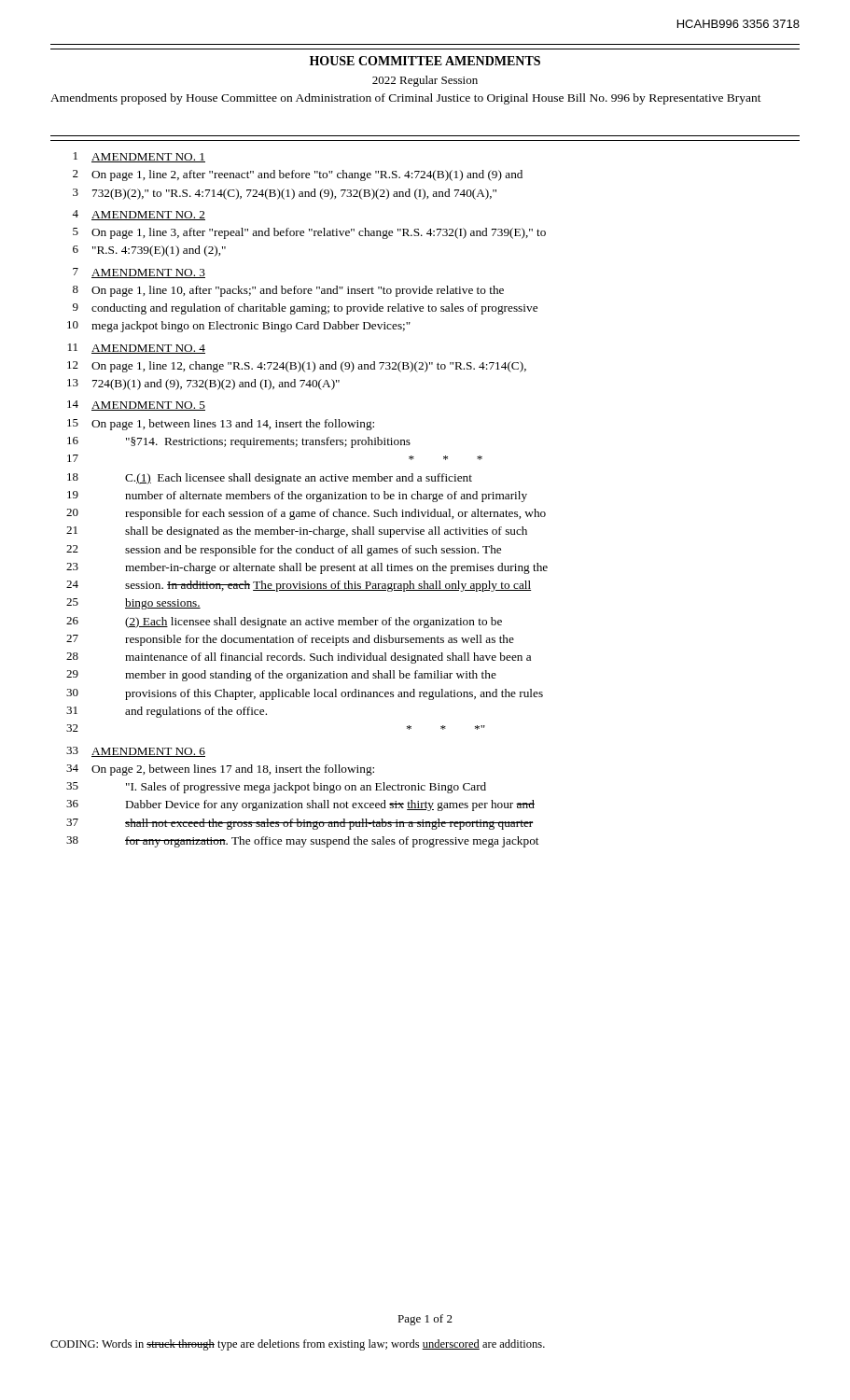Locate the text block containing "22 session and be responsible"
The height and width of the screenshot is (1400, 850).
[425, 549]
